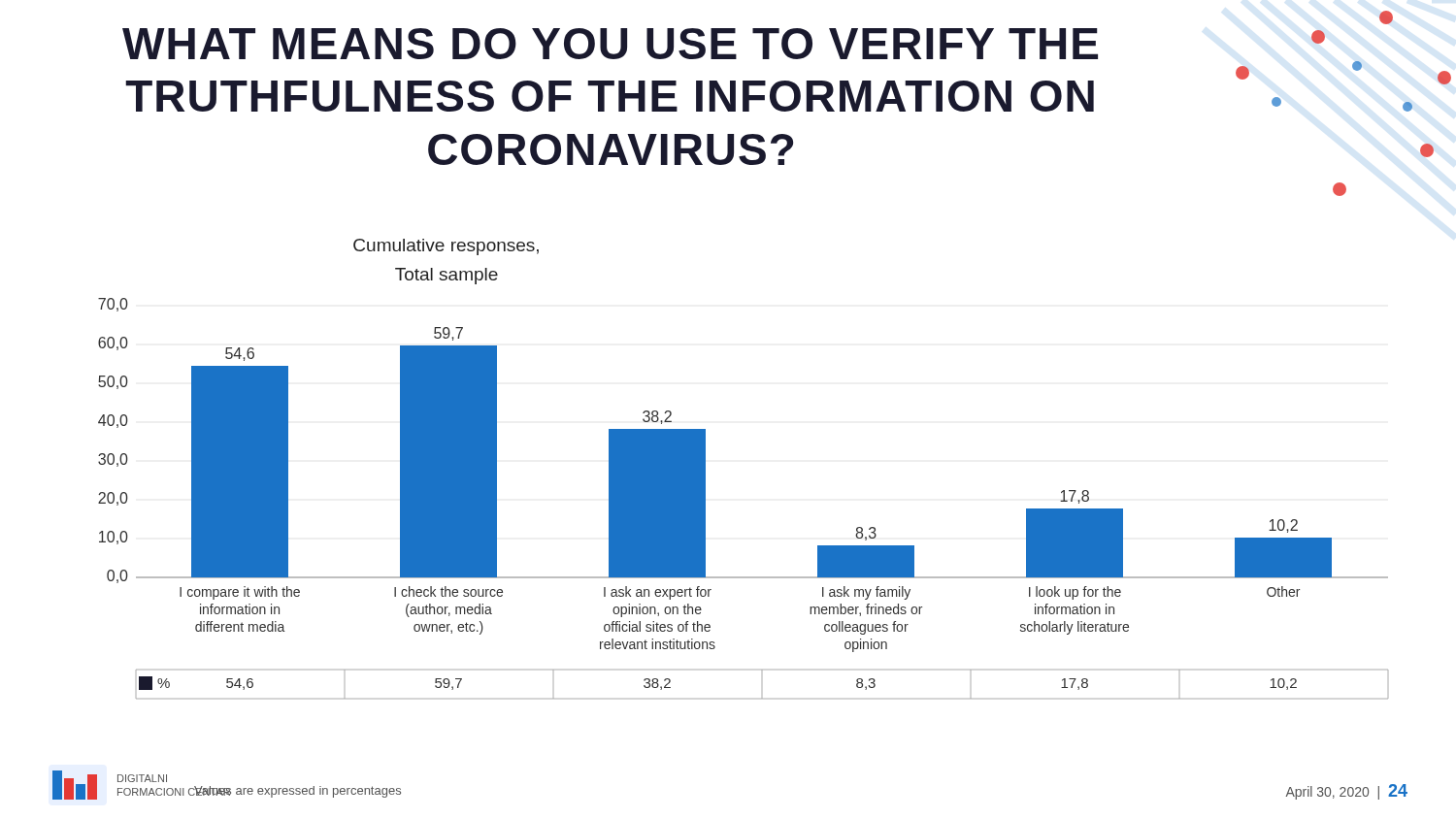The height and width of the screenshot is (819, 1456).
Task: Find the bar chart
Action: click(x=728, y=512)
